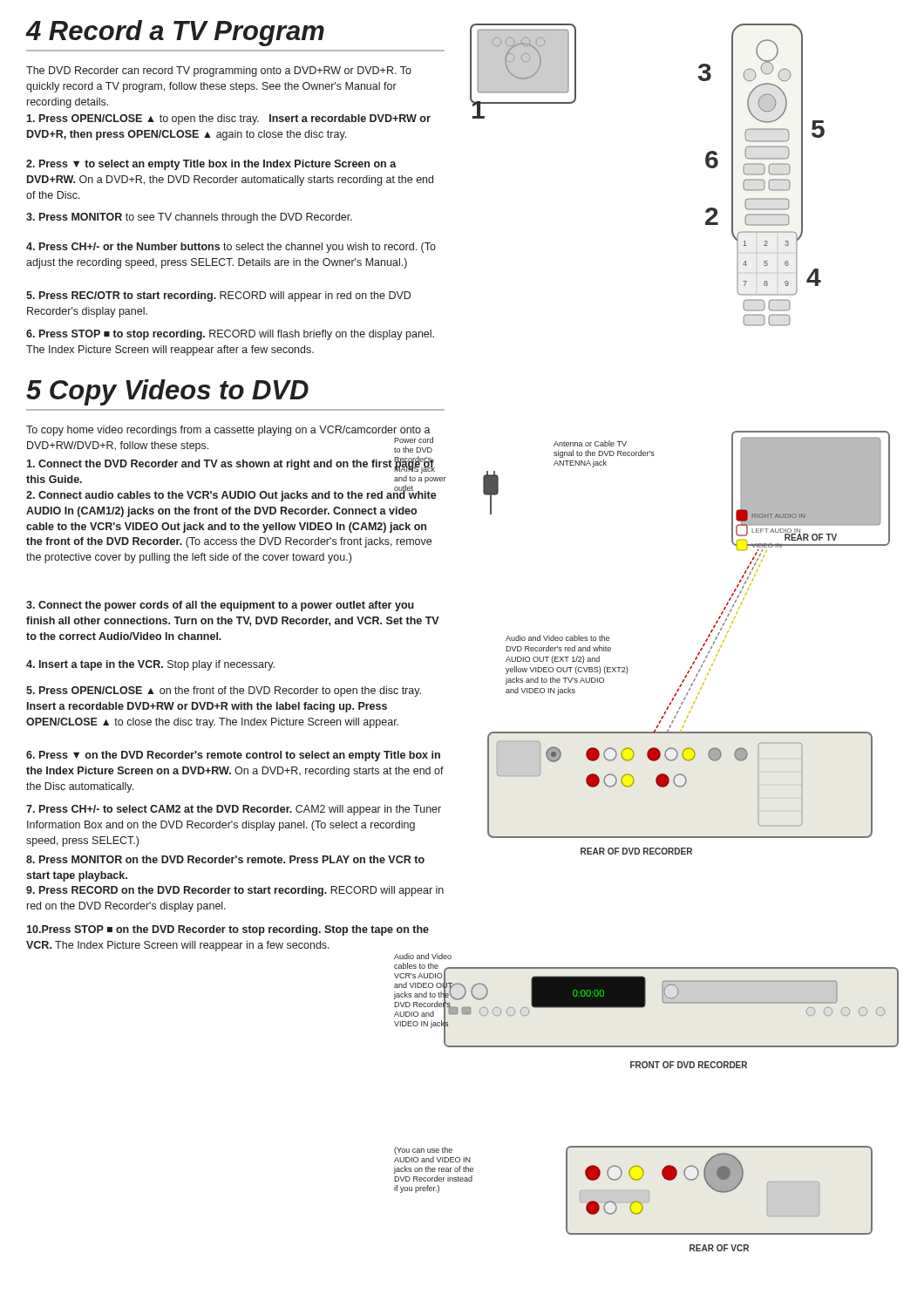This screenshot has width=924, height=1308.
Task: Point to the text starting "5. Press OPEN/CLOSE ▲ on the front"
Action: click(x=224, y=706)
